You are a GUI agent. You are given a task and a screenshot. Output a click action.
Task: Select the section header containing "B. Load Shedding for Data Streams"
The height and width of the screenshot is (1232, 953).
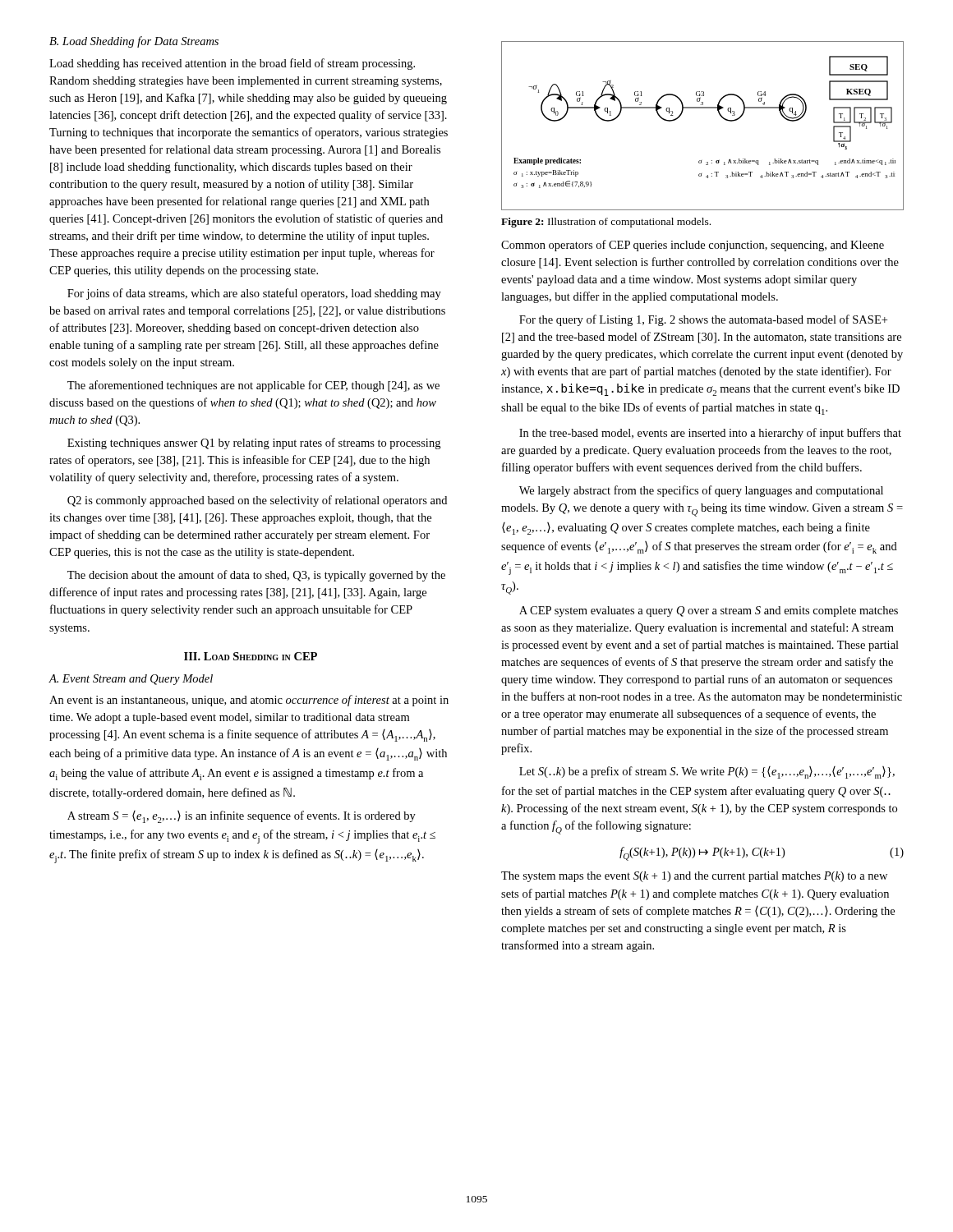[134, 41]
